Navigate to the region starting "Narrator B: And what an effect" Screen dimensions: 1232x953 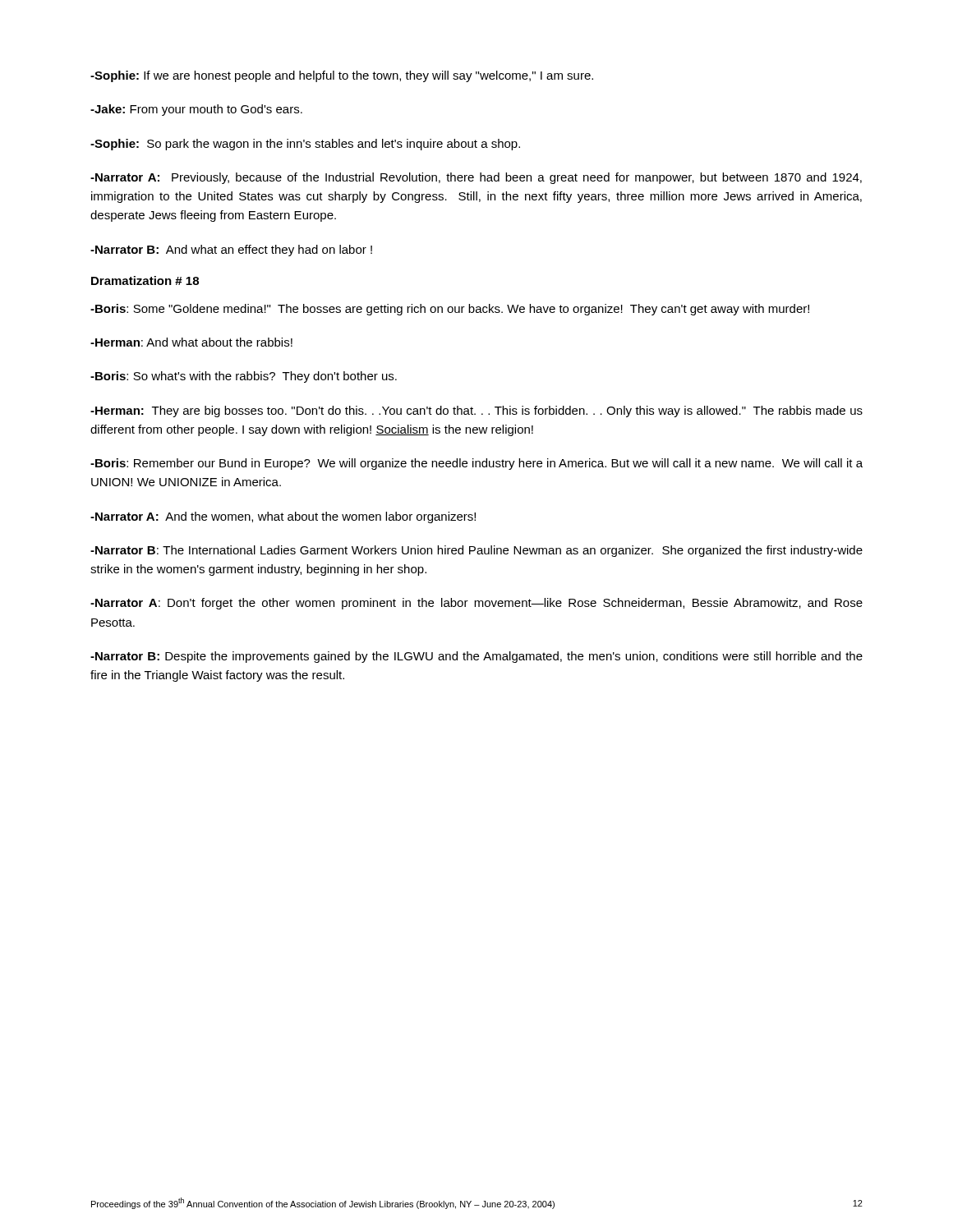coord(232,249)
